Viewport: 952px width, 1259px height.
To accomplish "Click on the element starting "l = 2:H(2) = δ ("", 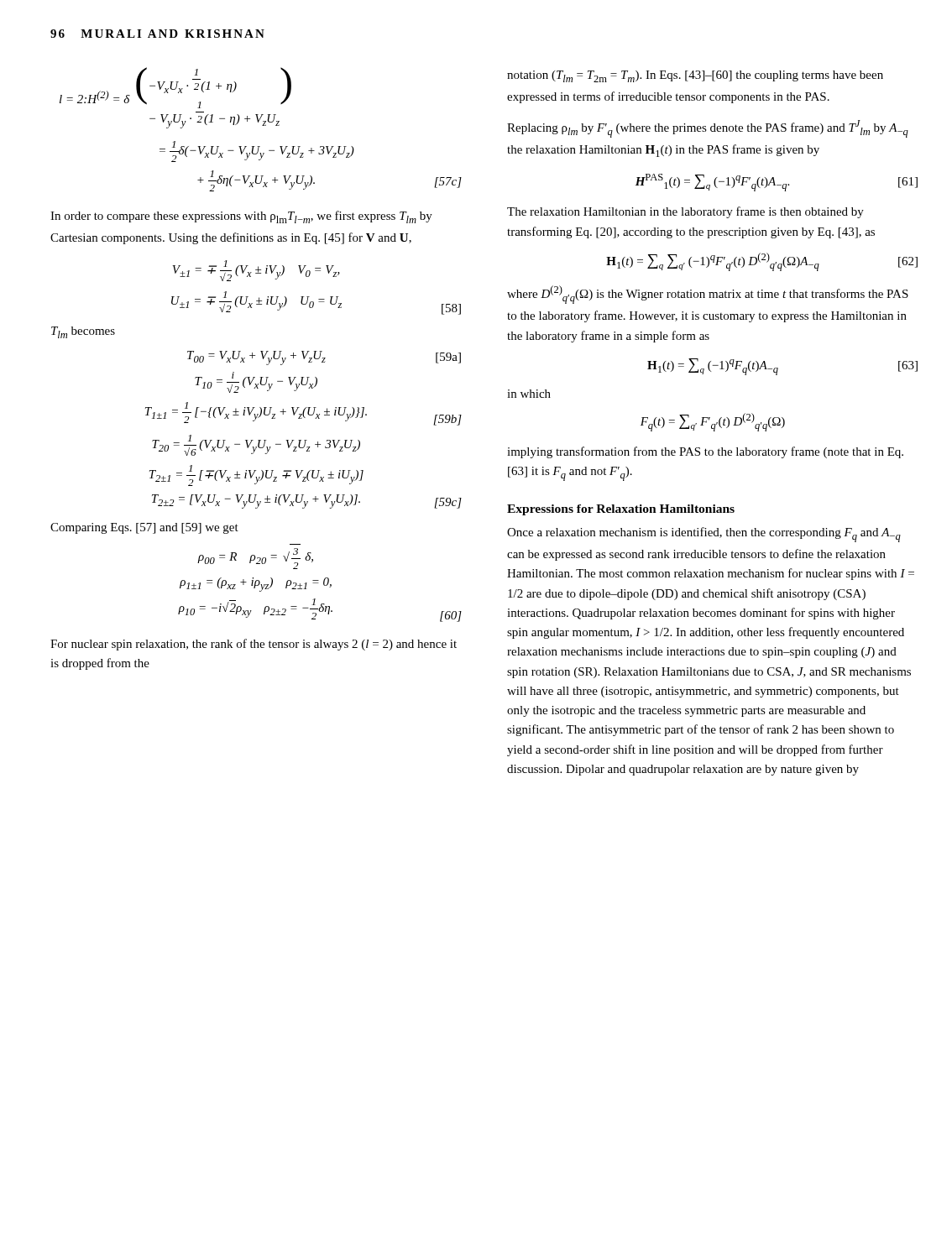I will pos(256,130).
